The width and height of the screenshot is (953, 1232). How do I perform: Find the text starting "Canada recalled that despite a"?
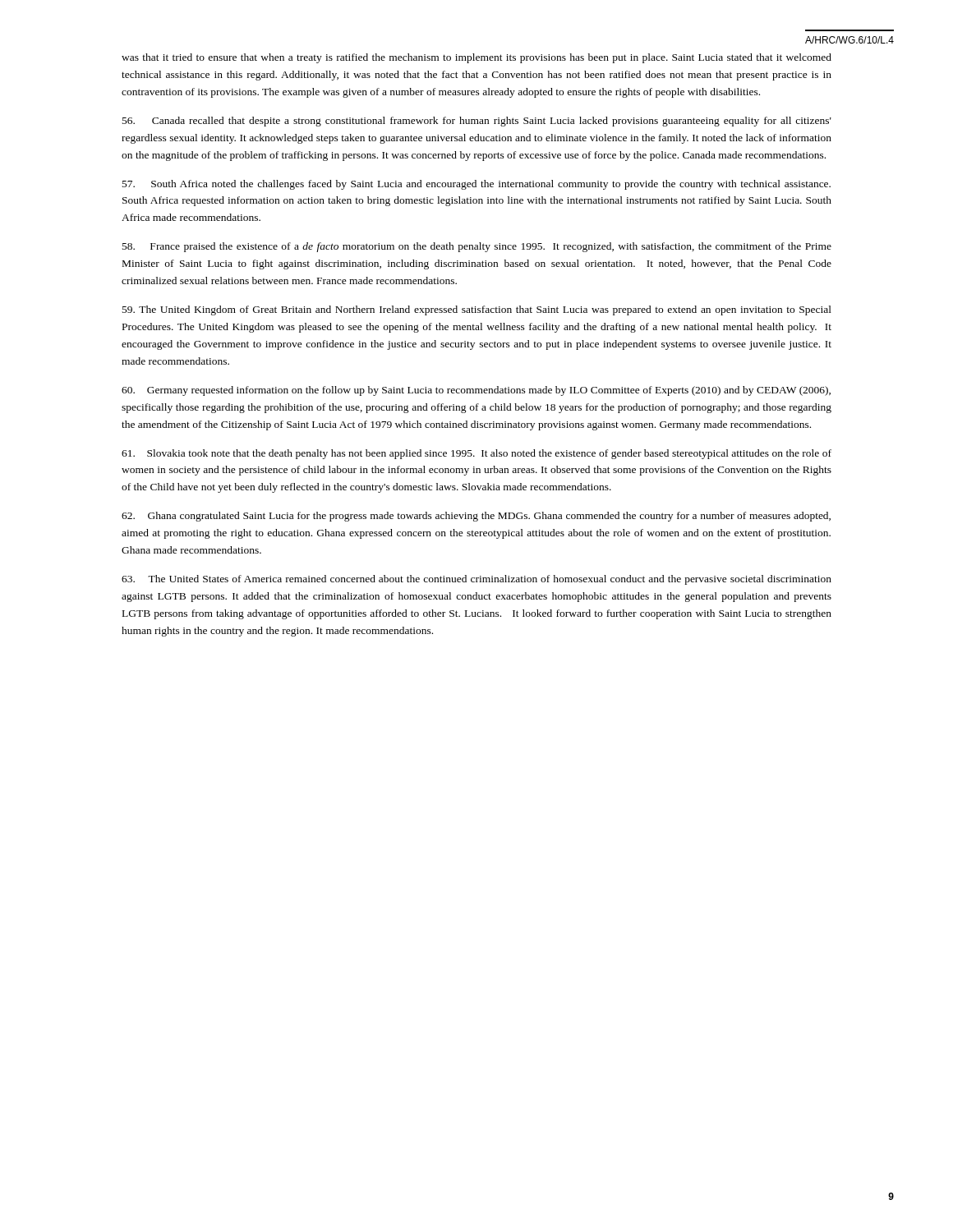coord(476,137)
